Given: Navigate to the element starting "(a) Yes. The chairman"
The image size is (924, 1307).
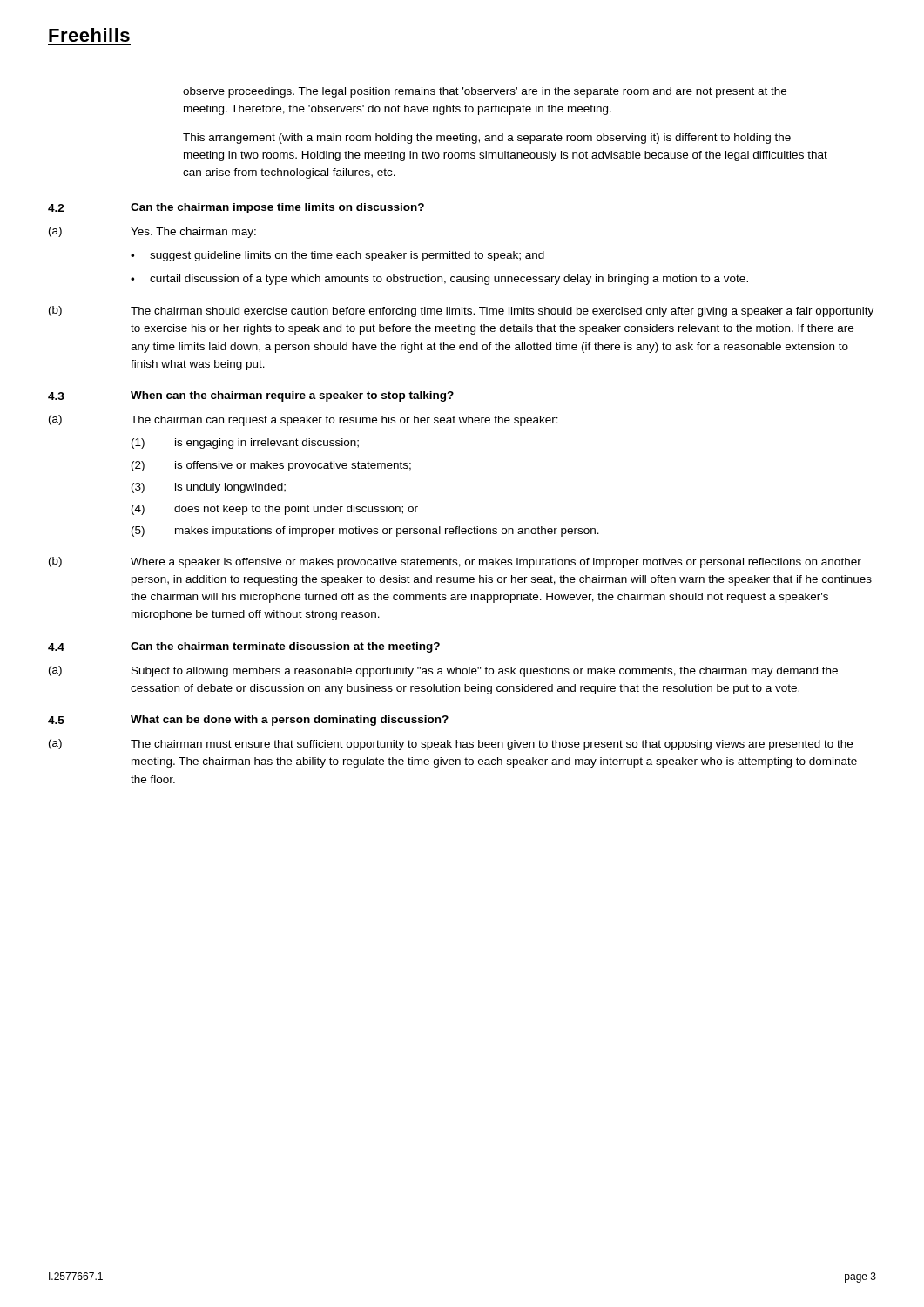Looking at the screenshot, I should pyautogui.click(x=462, y=258).
